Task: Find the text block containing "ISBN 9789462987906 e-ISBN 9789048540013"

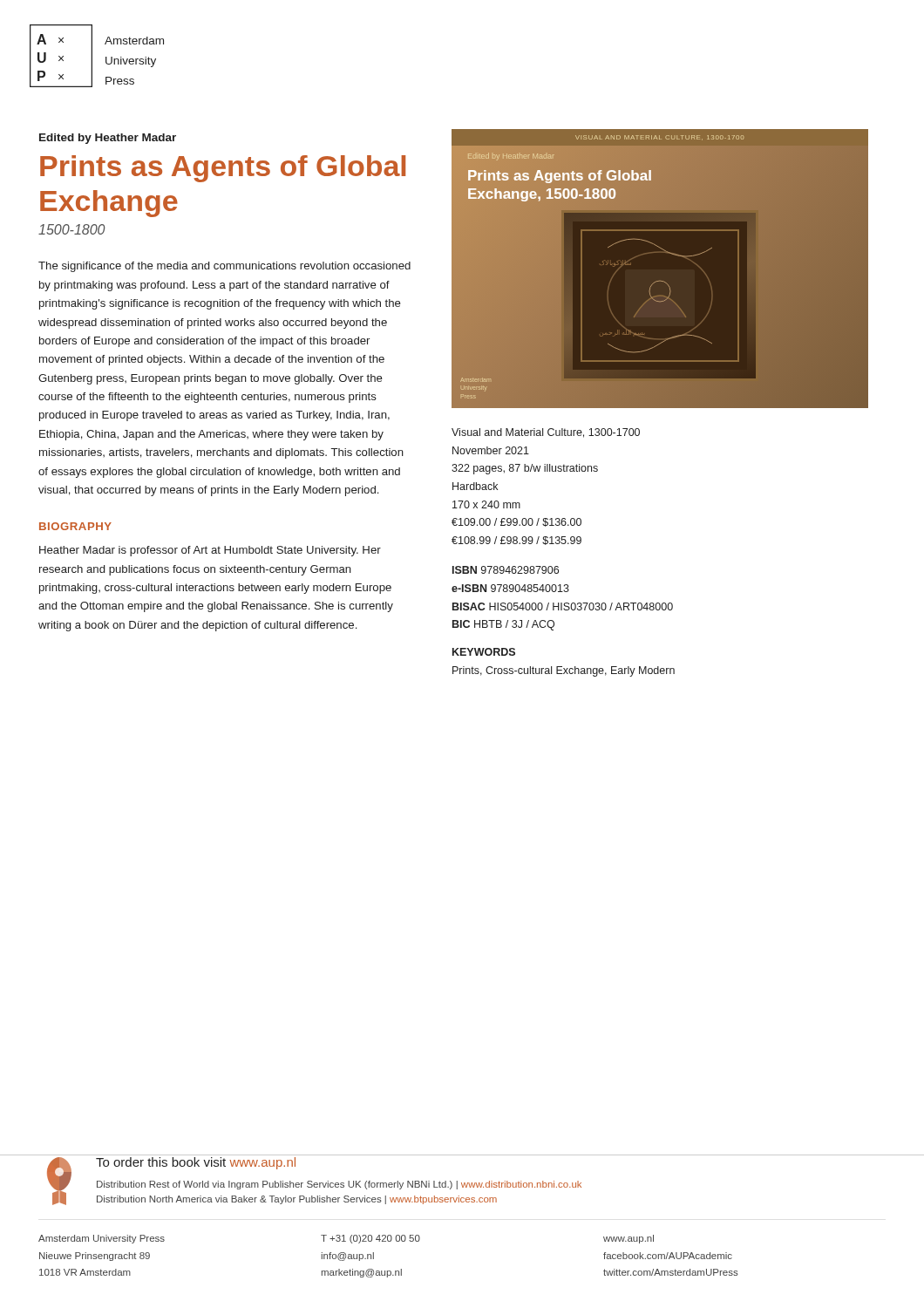Action: (562, 598)
